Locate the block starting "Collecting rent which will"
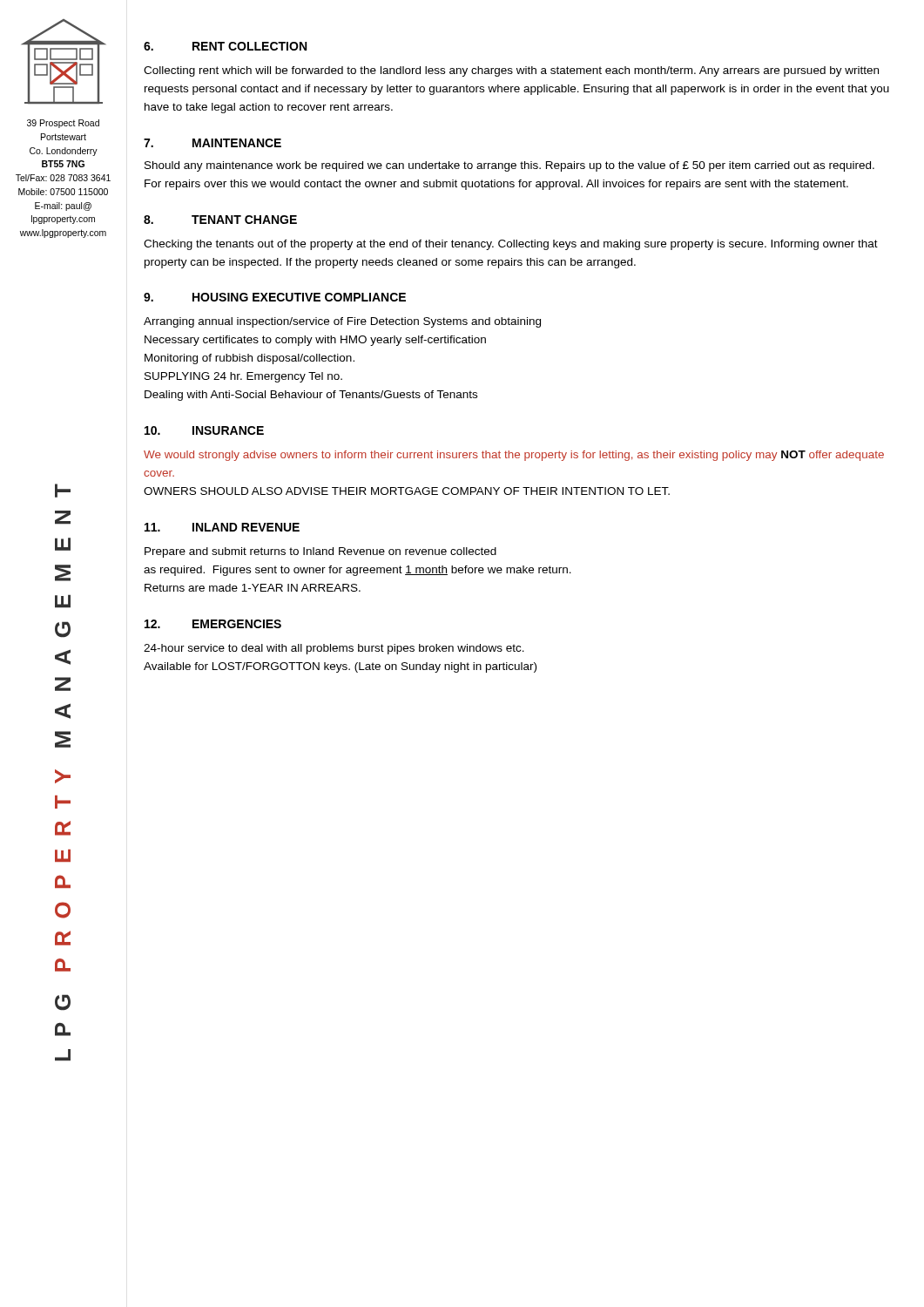Viewport: 924px width, 1307px height. [517, 88]
